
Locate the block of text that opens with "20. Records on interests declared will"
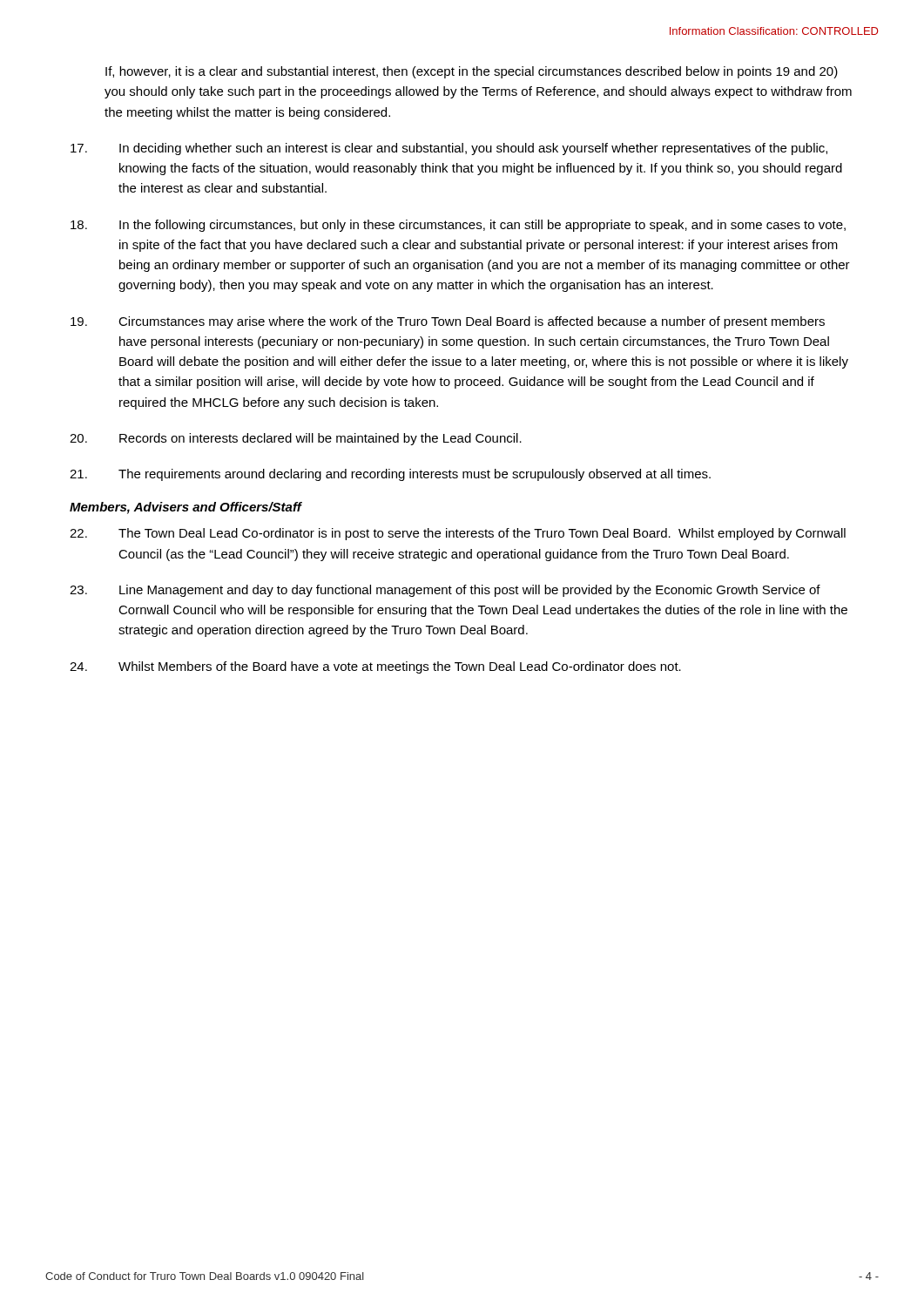462,438
